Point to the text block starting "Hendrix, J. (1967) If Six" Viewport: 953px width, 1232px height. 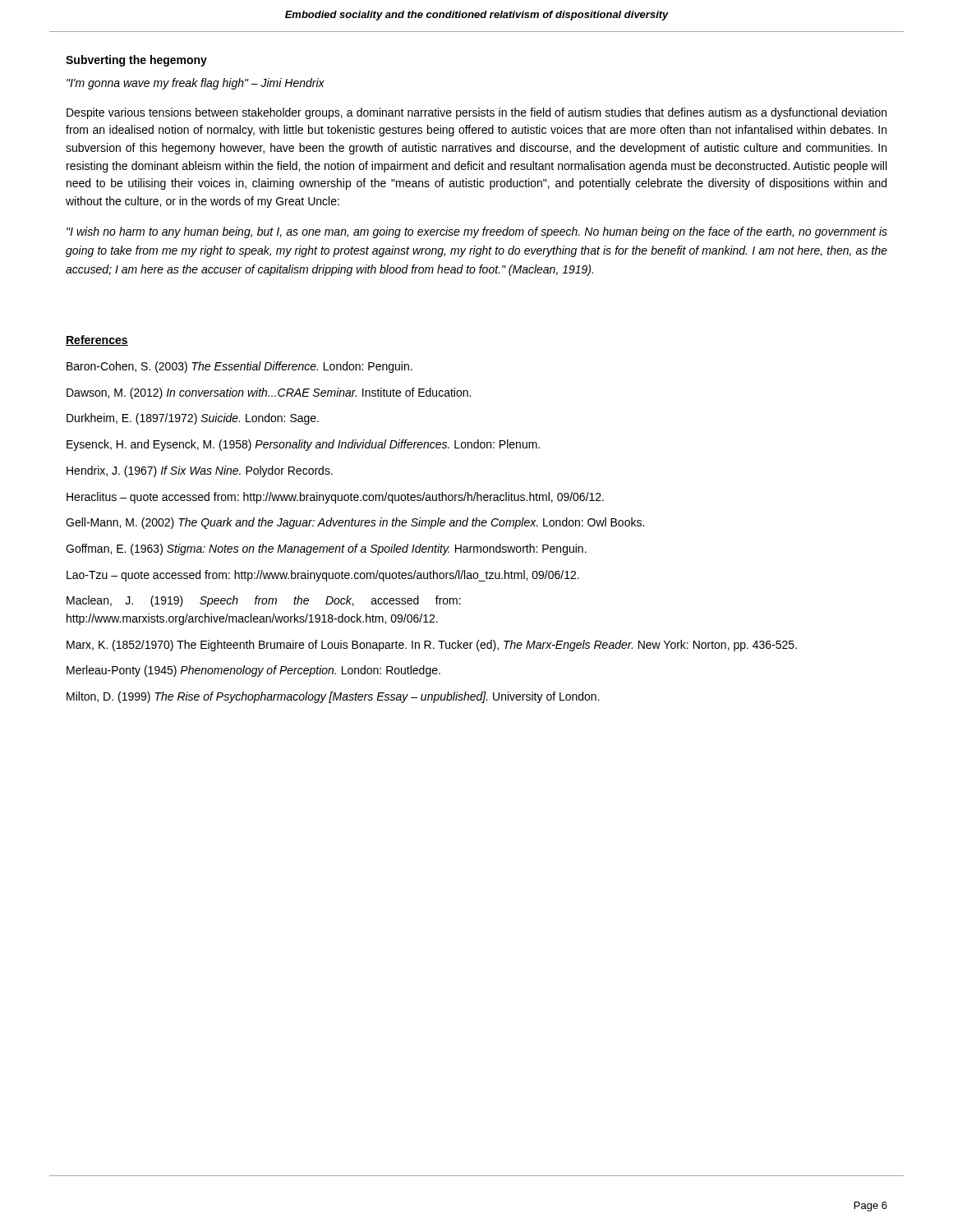click(200, 471)
